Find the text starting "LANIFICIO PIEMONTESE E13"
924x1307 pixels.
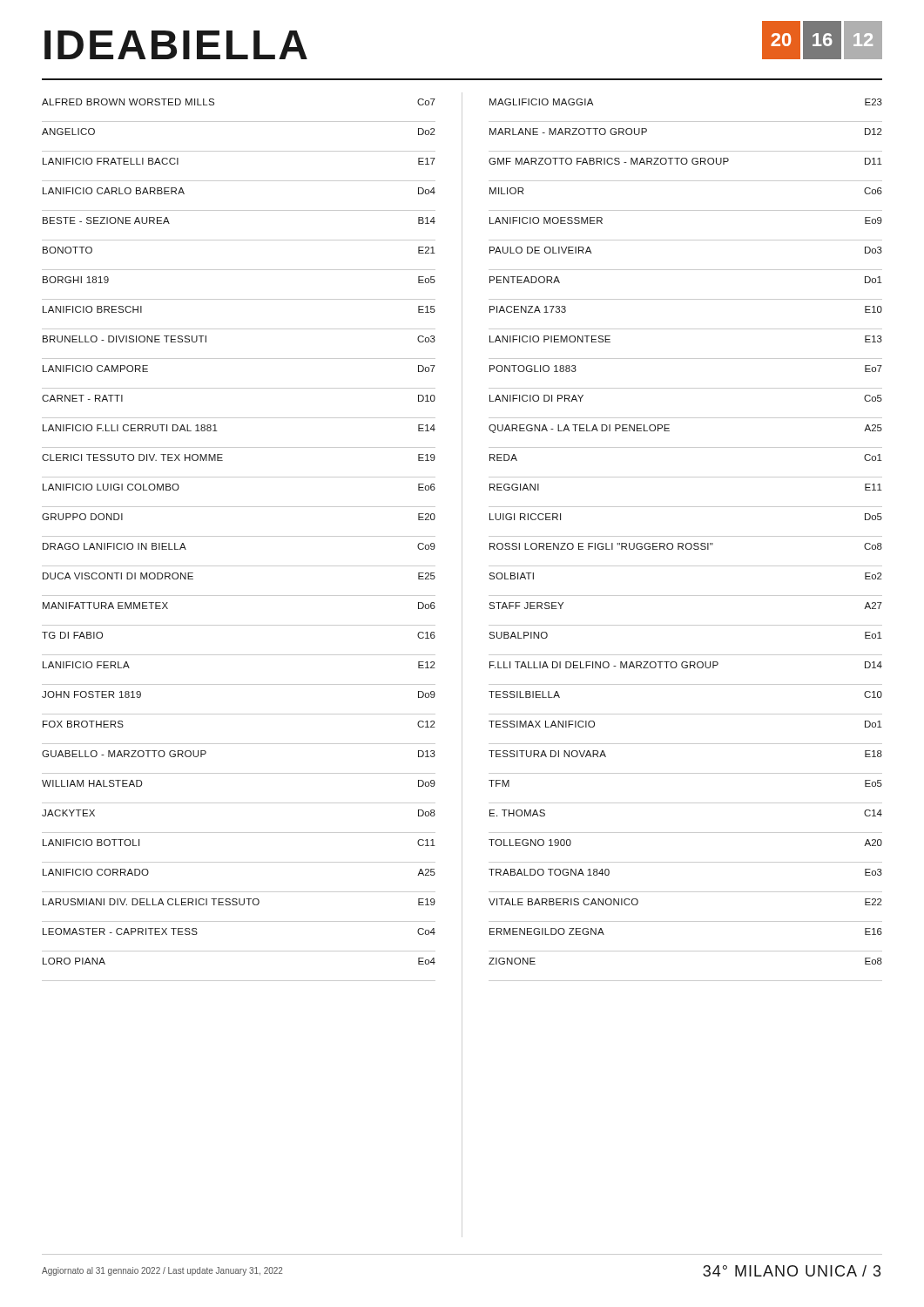pyautogui.click(x=685, y=339)
